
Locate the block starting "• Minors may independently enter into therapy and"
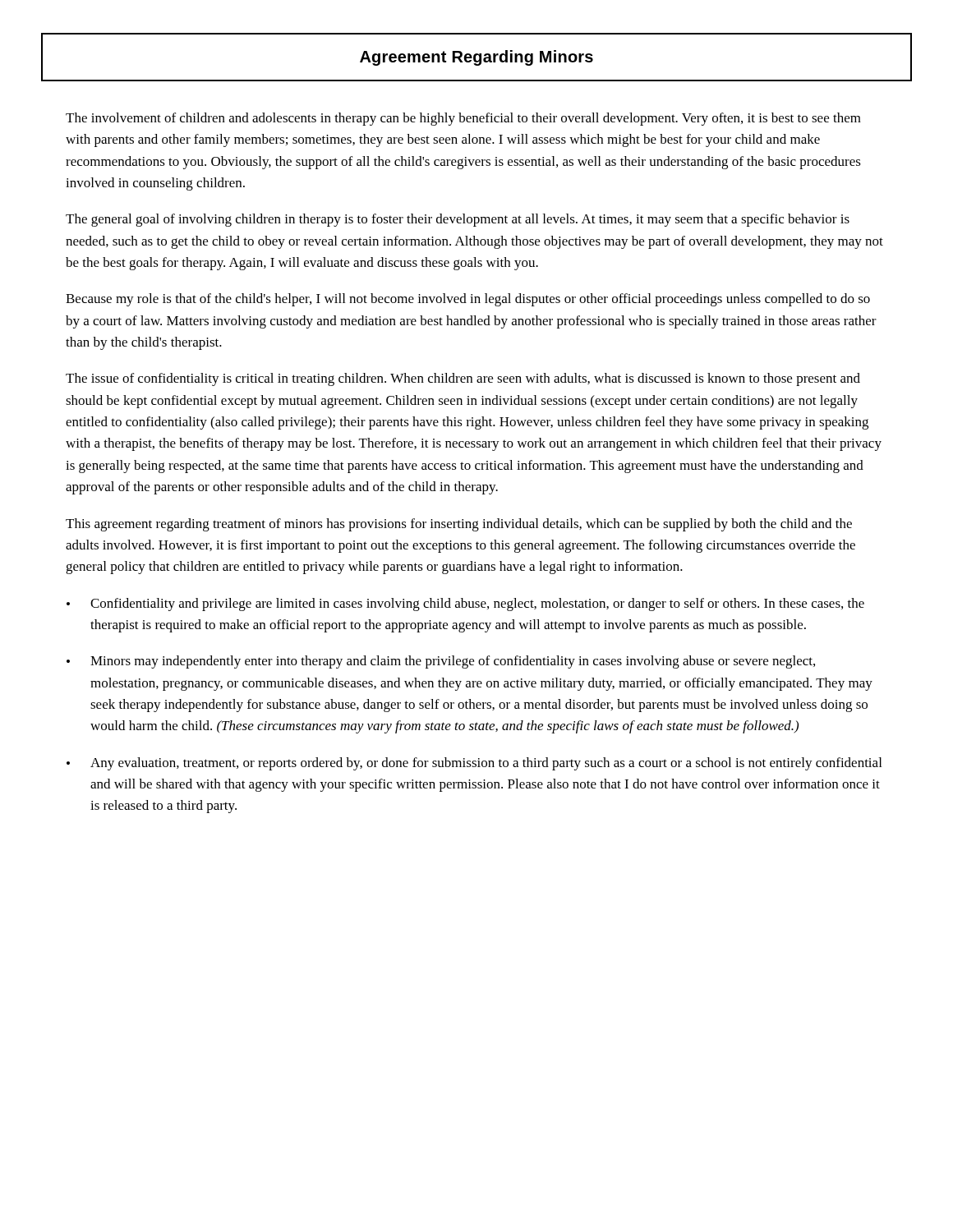click(476, 694)
